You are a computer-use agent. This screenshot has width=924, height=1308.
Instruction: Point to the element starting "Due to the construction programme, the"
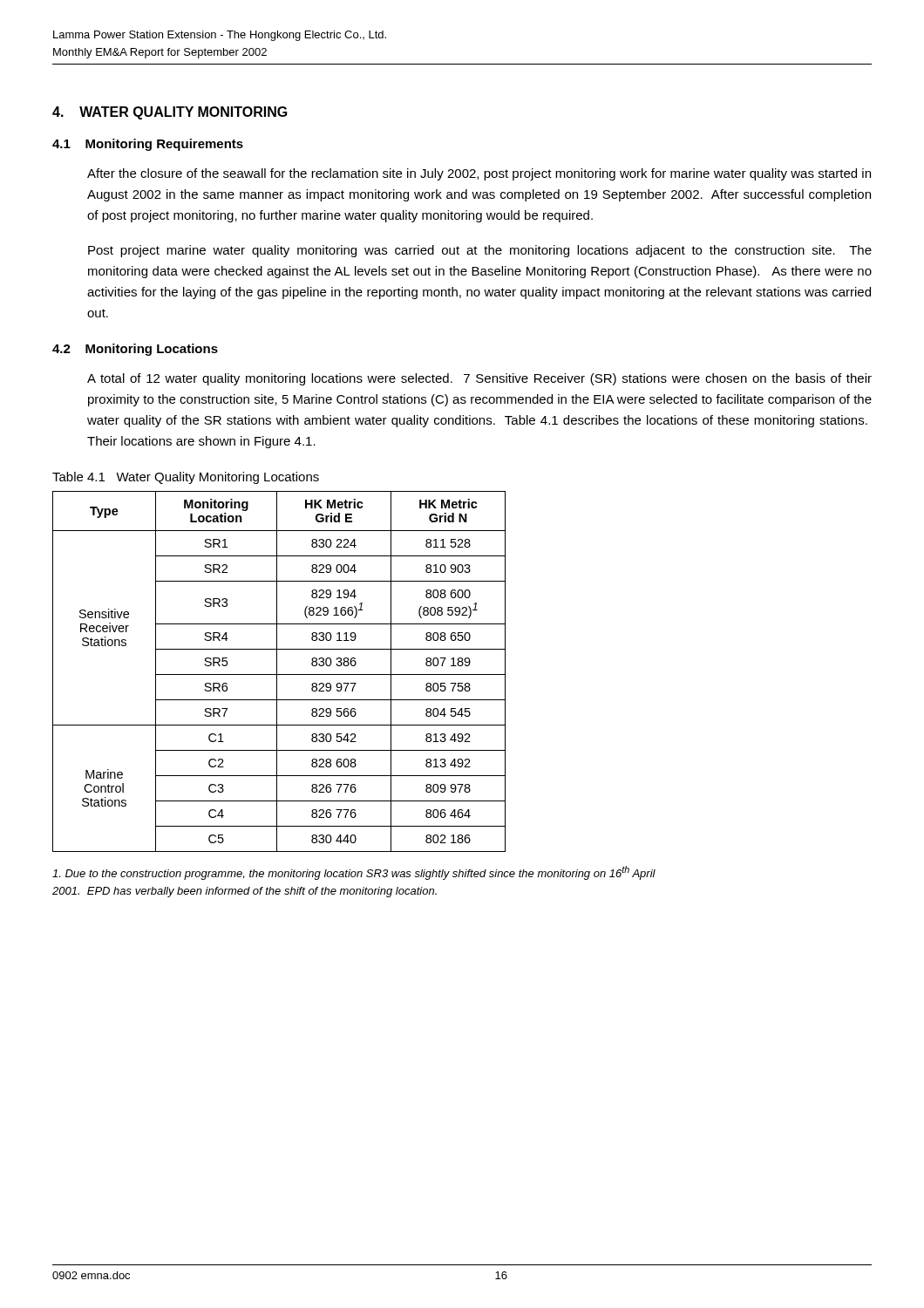click(x=354, y=881)
